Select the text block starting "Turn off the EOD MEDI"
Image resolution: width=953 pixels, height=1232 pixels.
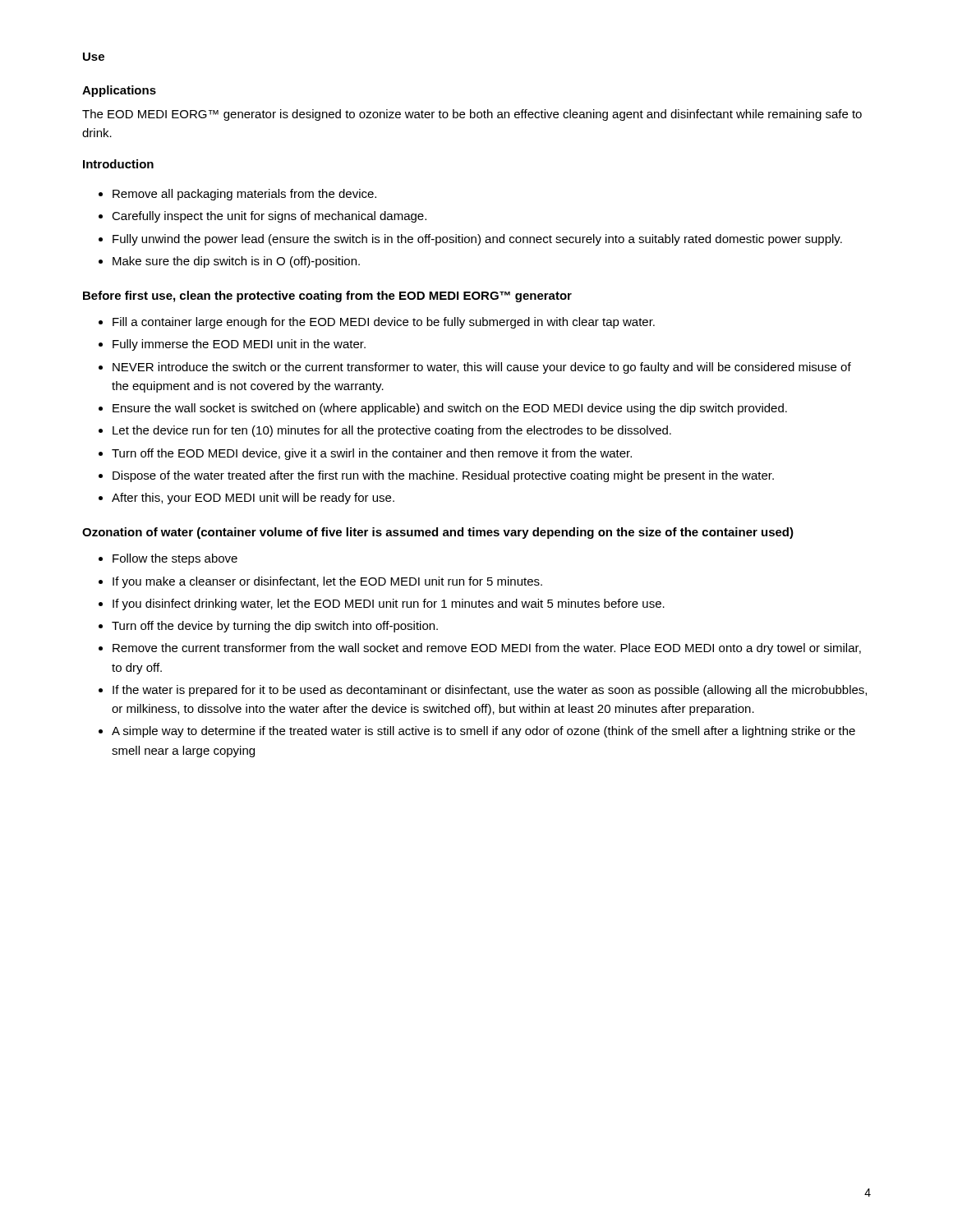[x=372, y=453]
